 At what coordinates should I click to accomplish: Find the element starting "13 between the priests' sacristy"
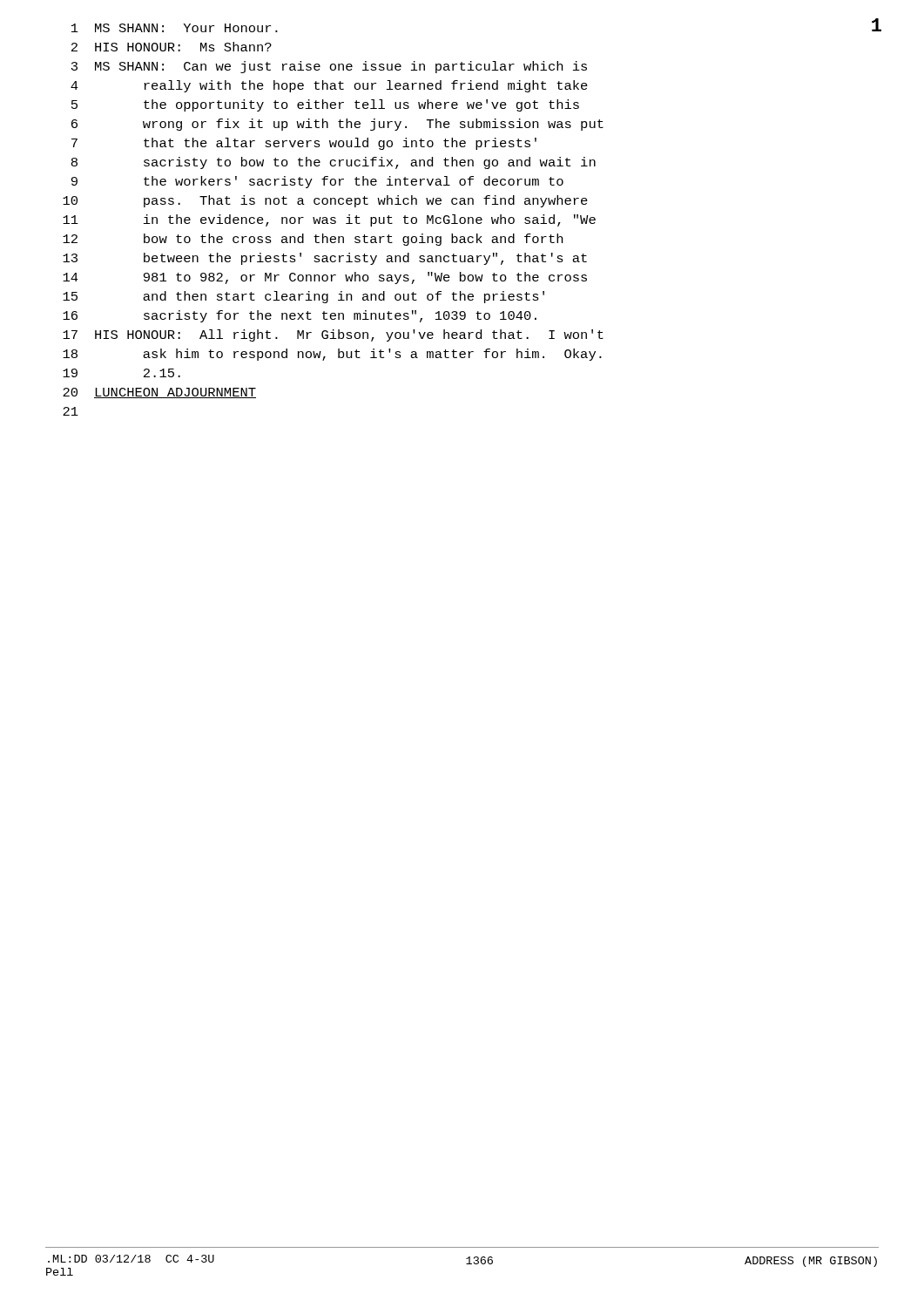coord(462,259)
